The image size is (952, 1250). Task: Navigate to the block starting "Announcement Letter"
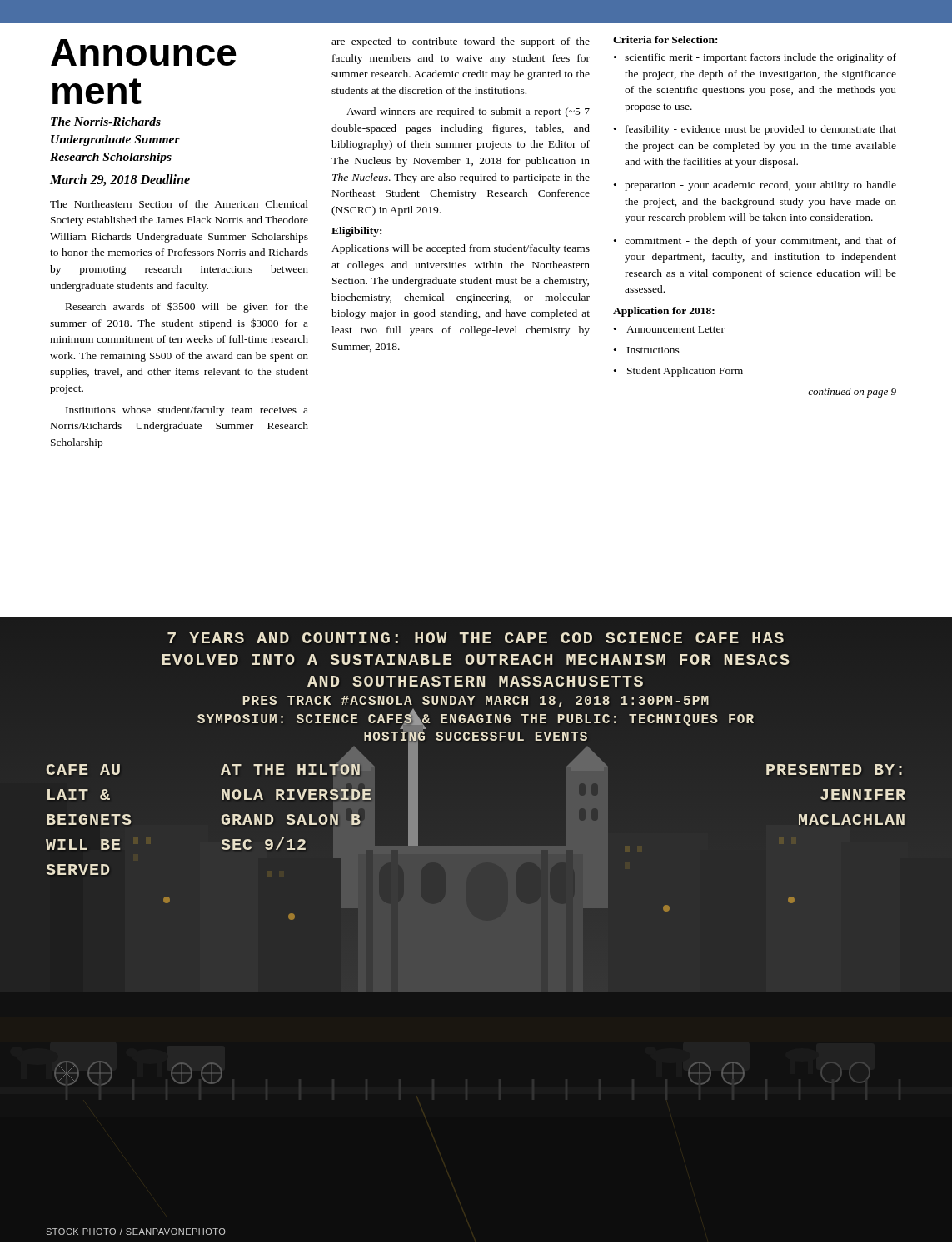point(669,329)
